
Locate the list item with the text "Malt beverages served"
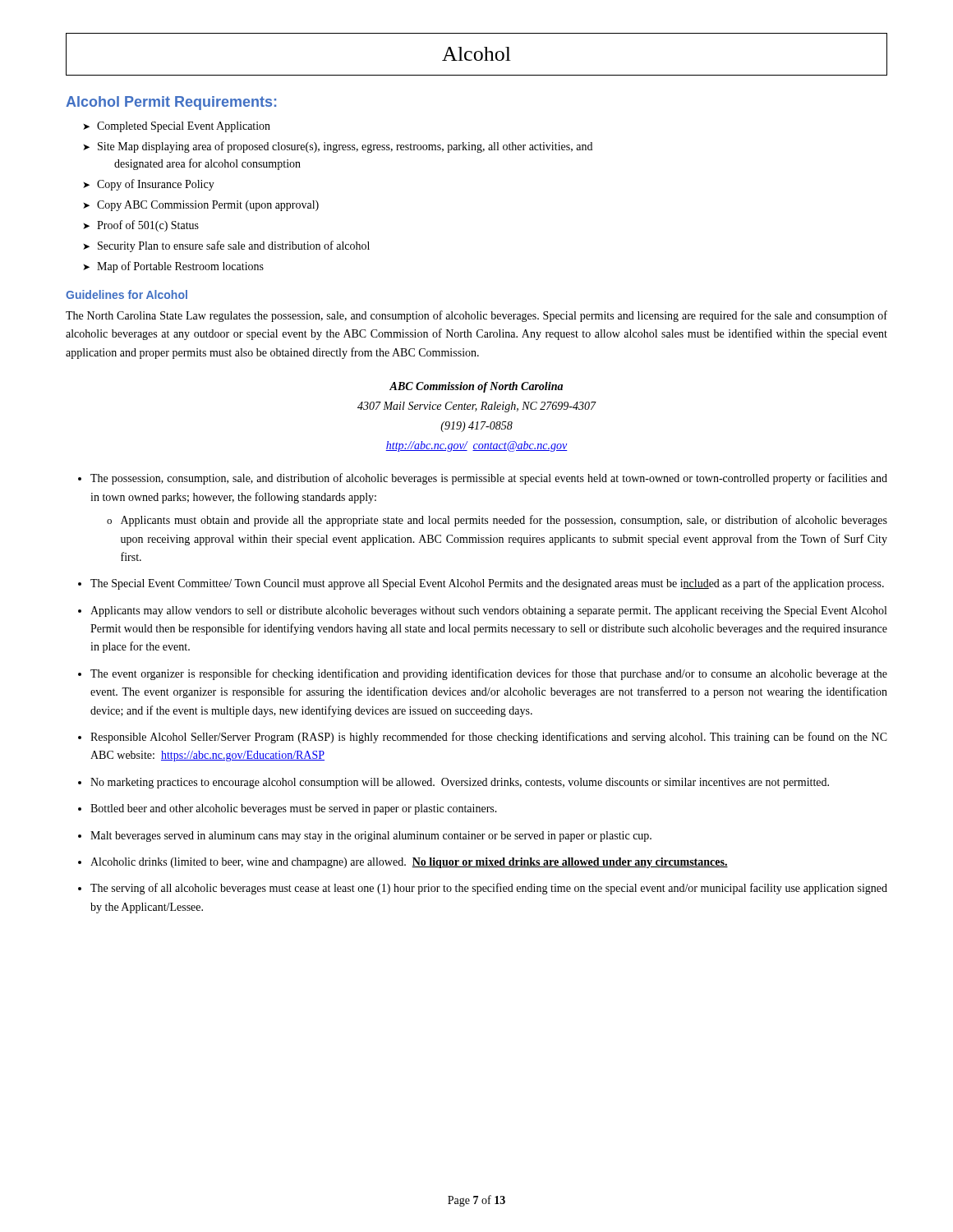point(371,835)
